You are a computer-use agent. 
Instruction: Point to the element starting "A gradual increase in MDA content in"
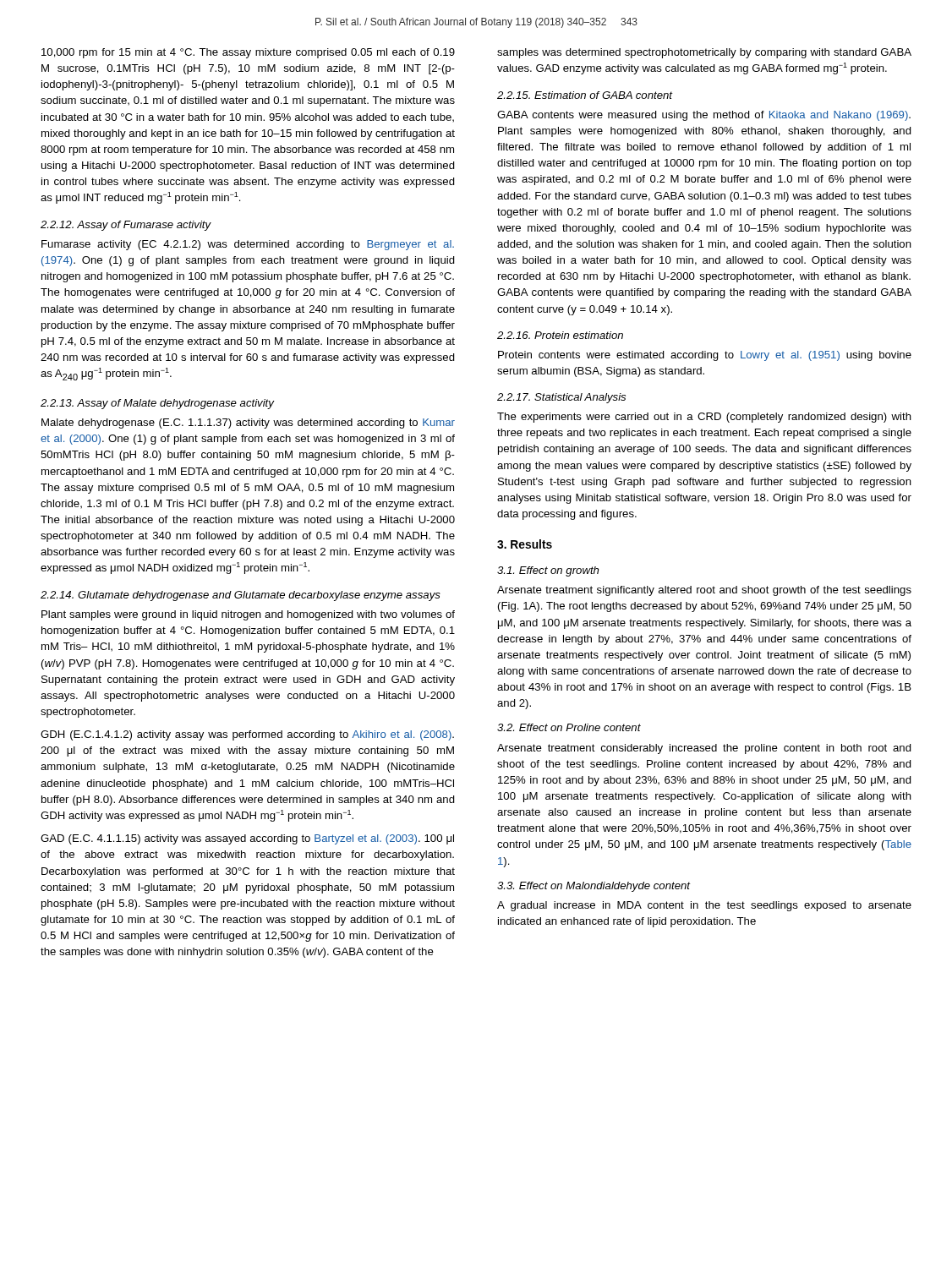[x=704, y=913]
